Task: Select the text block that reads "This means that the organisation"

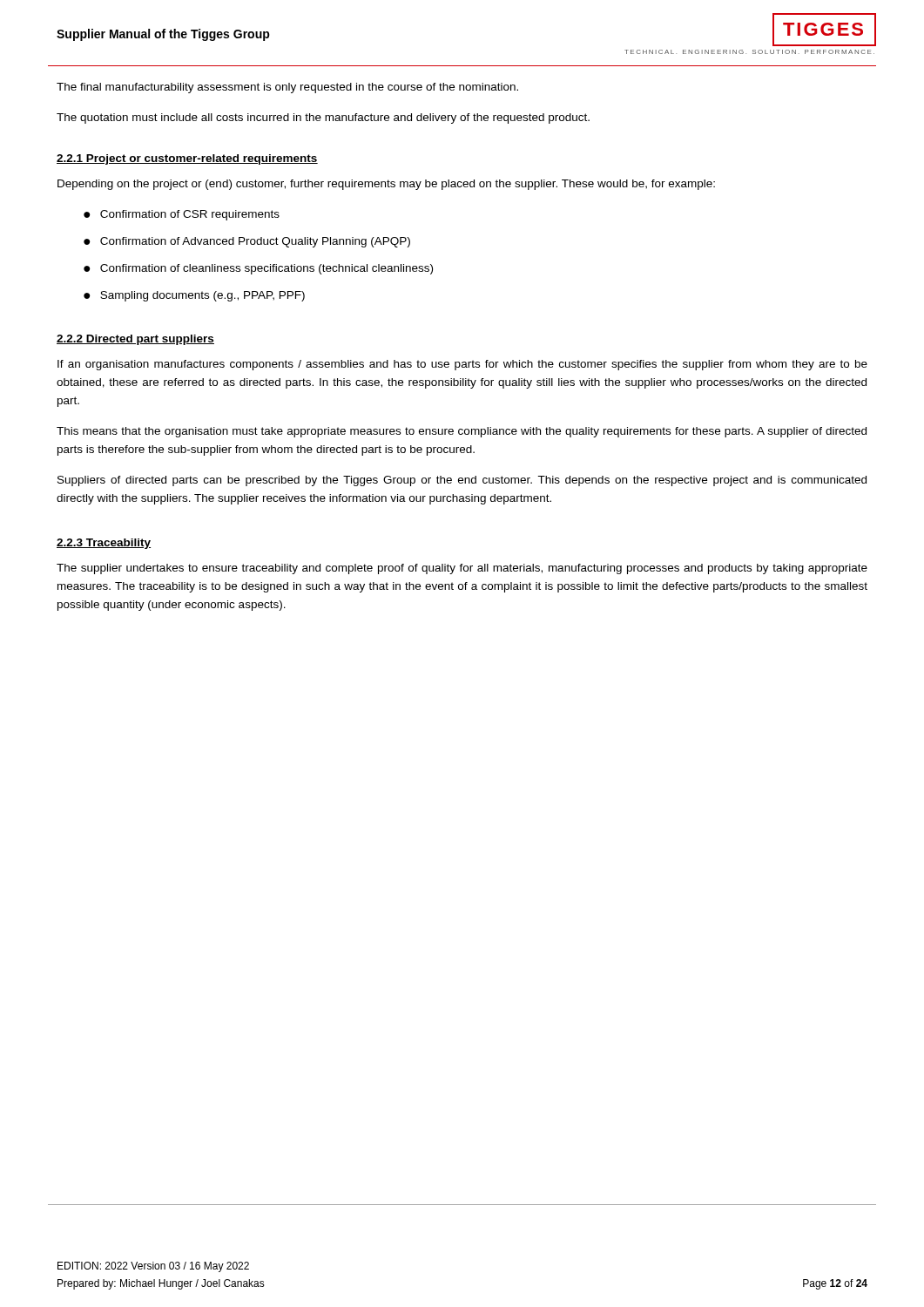Action: point(462,440)
